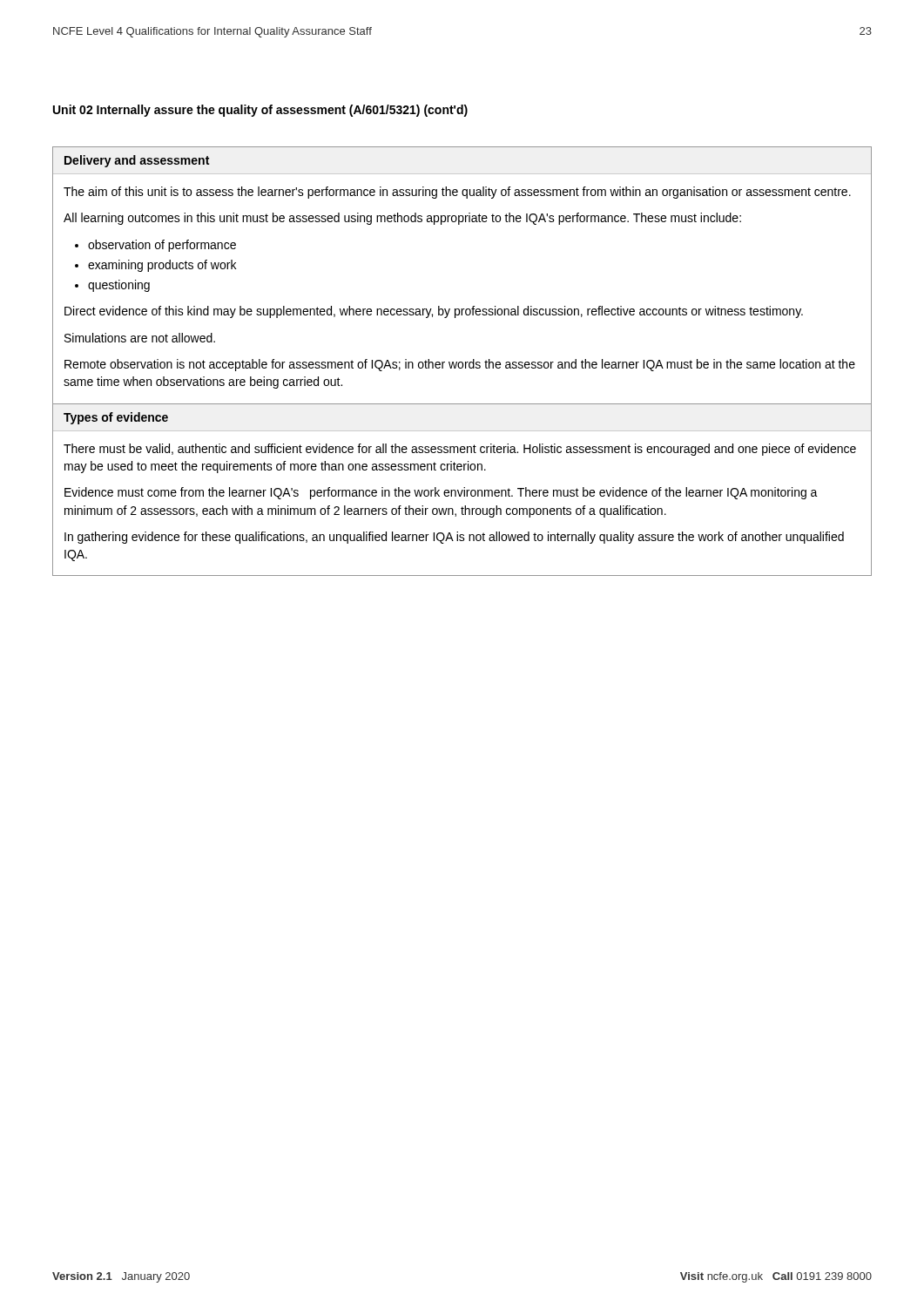Point to "observation of performance"

point(162,244)
